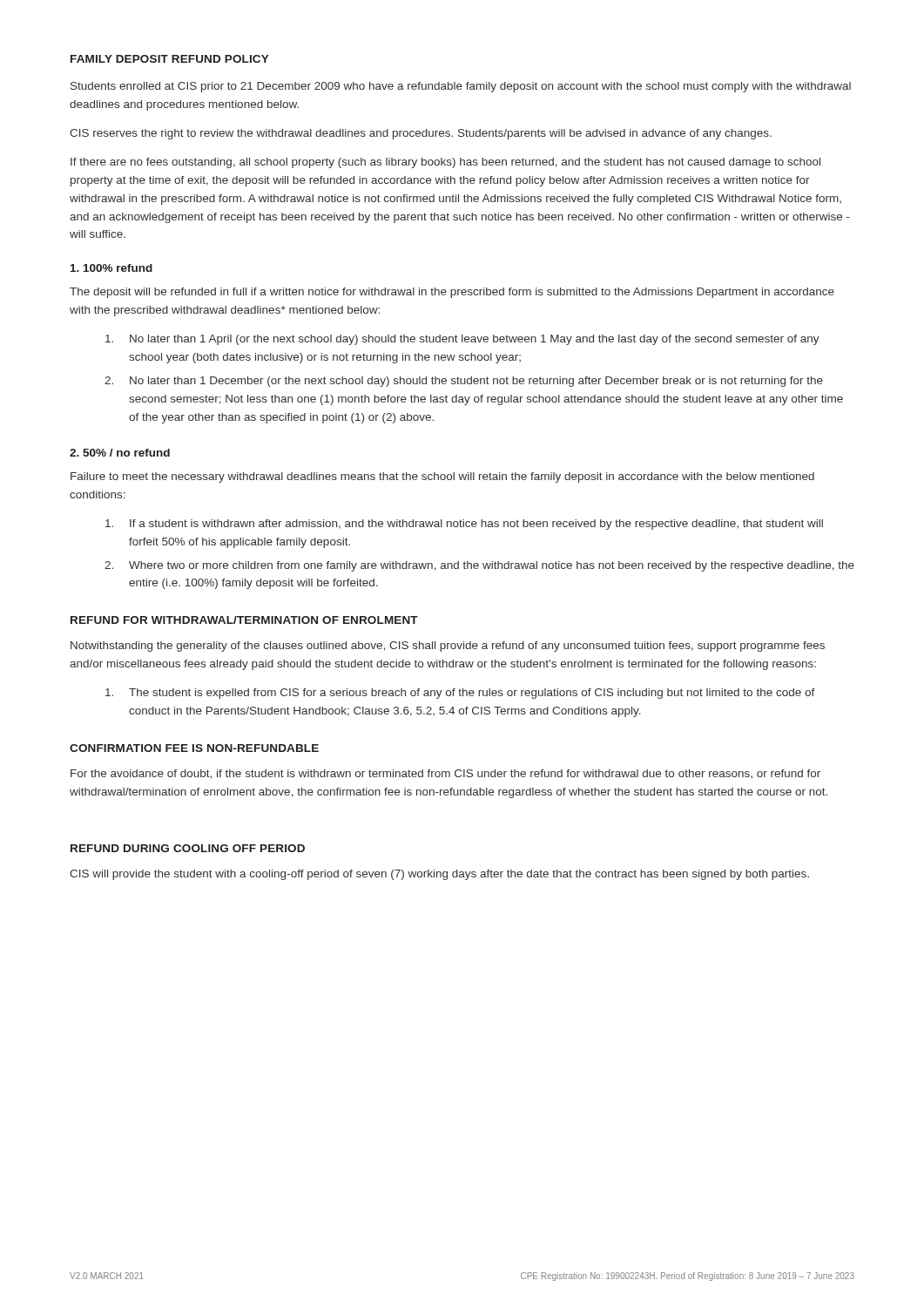Viewport: 924px width, 1307px height.
Task: Where does it say "2. 50% / no refund"?
Action: pyautogui.click(x=120, y=452)
